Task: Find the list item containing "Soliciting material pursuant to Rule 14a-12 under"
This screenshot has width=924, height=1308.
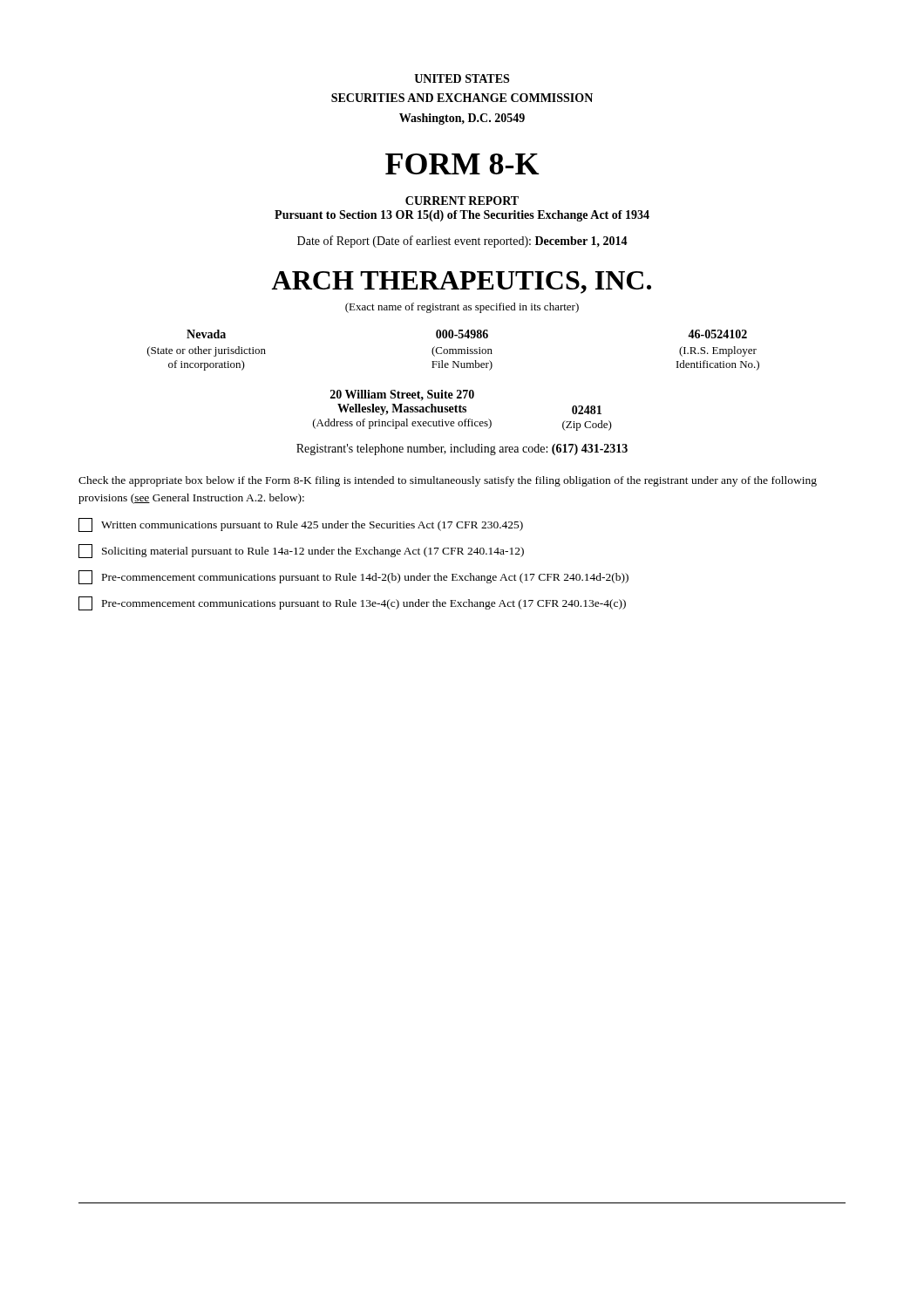Action: click(301, 551)
